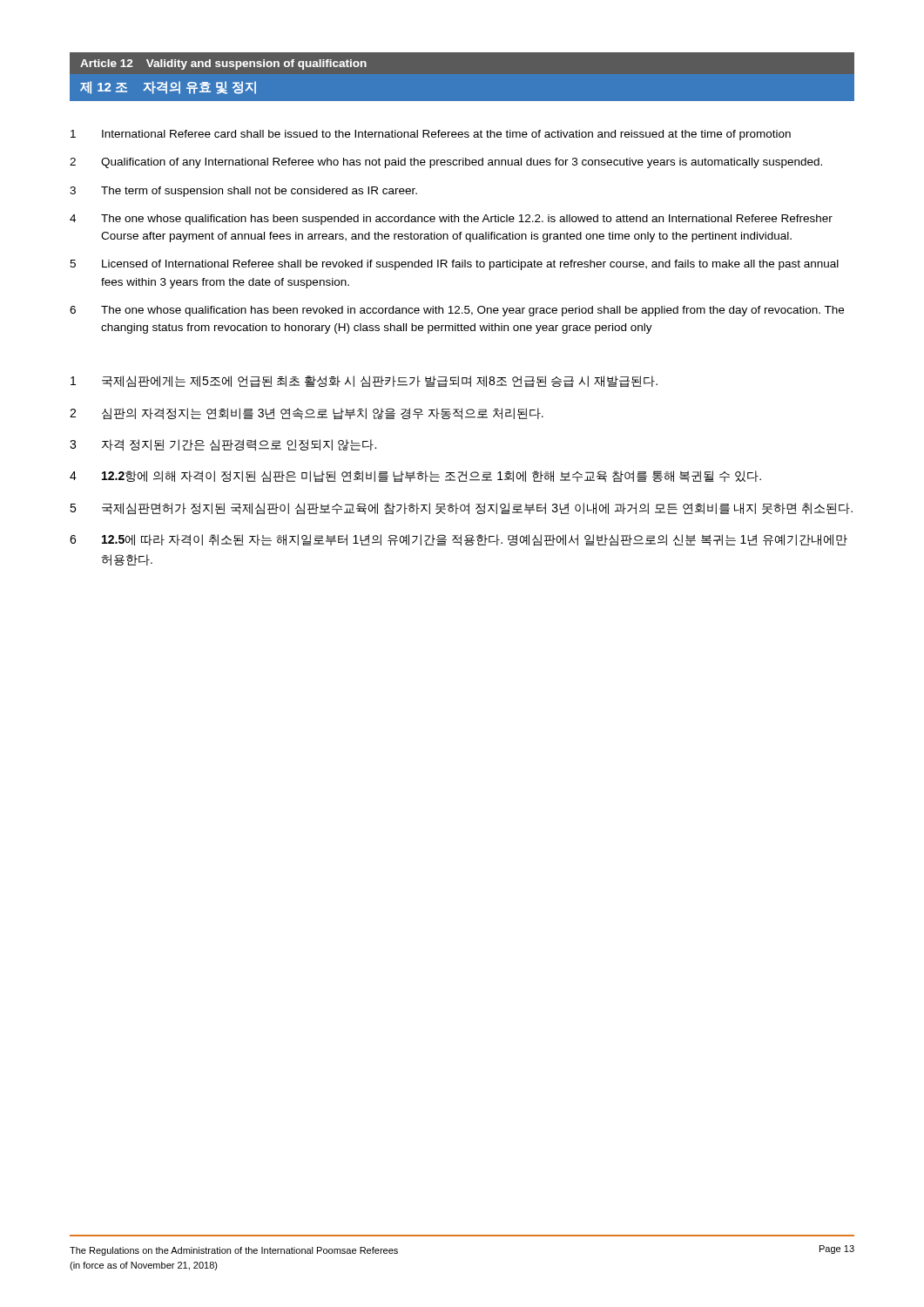Locate the text block starting "3 자격 정지된 기간은"
The image size is (924, 1307).
pos(223,445)
